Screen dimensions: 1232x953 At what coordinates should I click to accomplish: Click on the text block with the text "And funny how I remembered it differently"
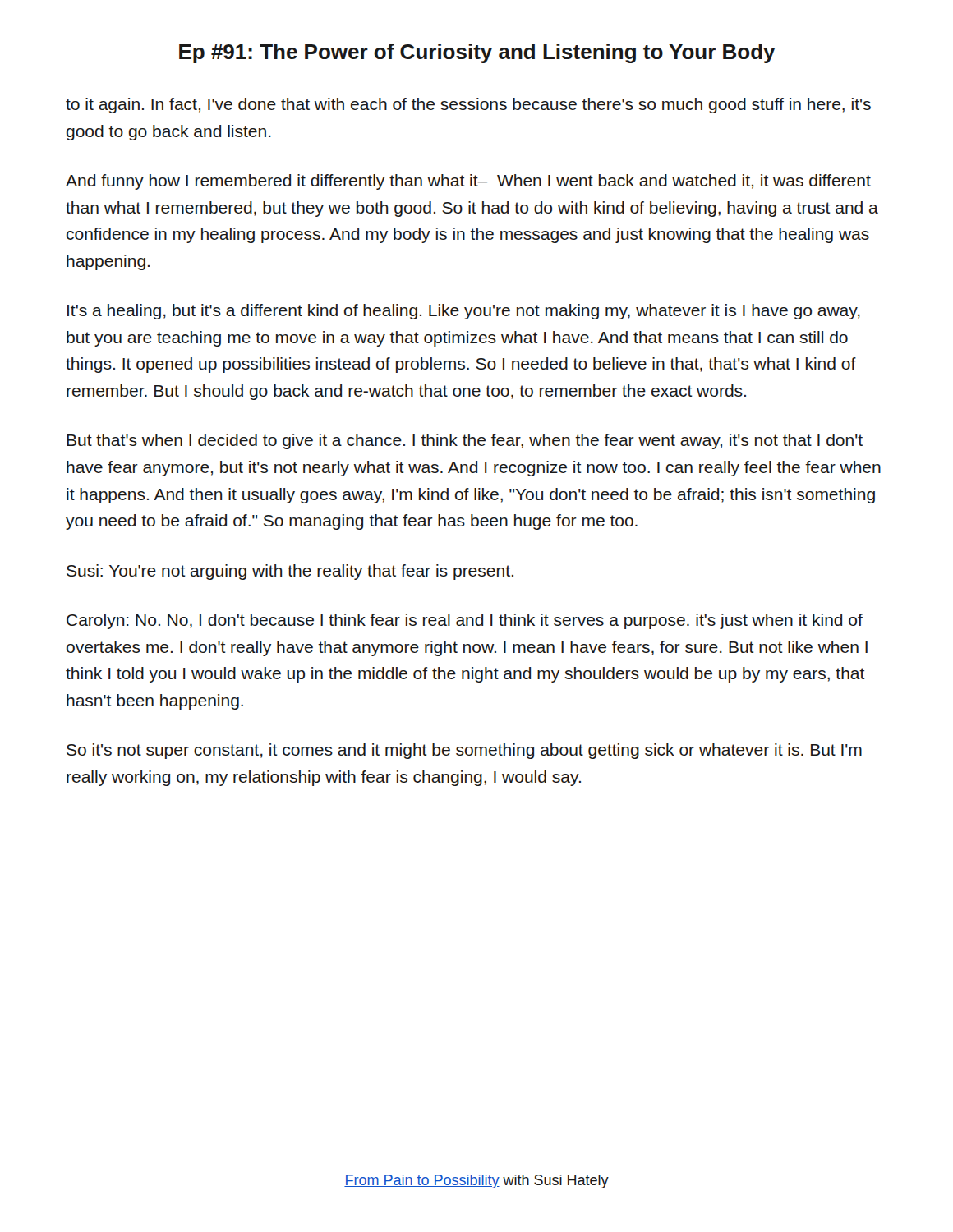pyautogui.click(x=472, y=220)
